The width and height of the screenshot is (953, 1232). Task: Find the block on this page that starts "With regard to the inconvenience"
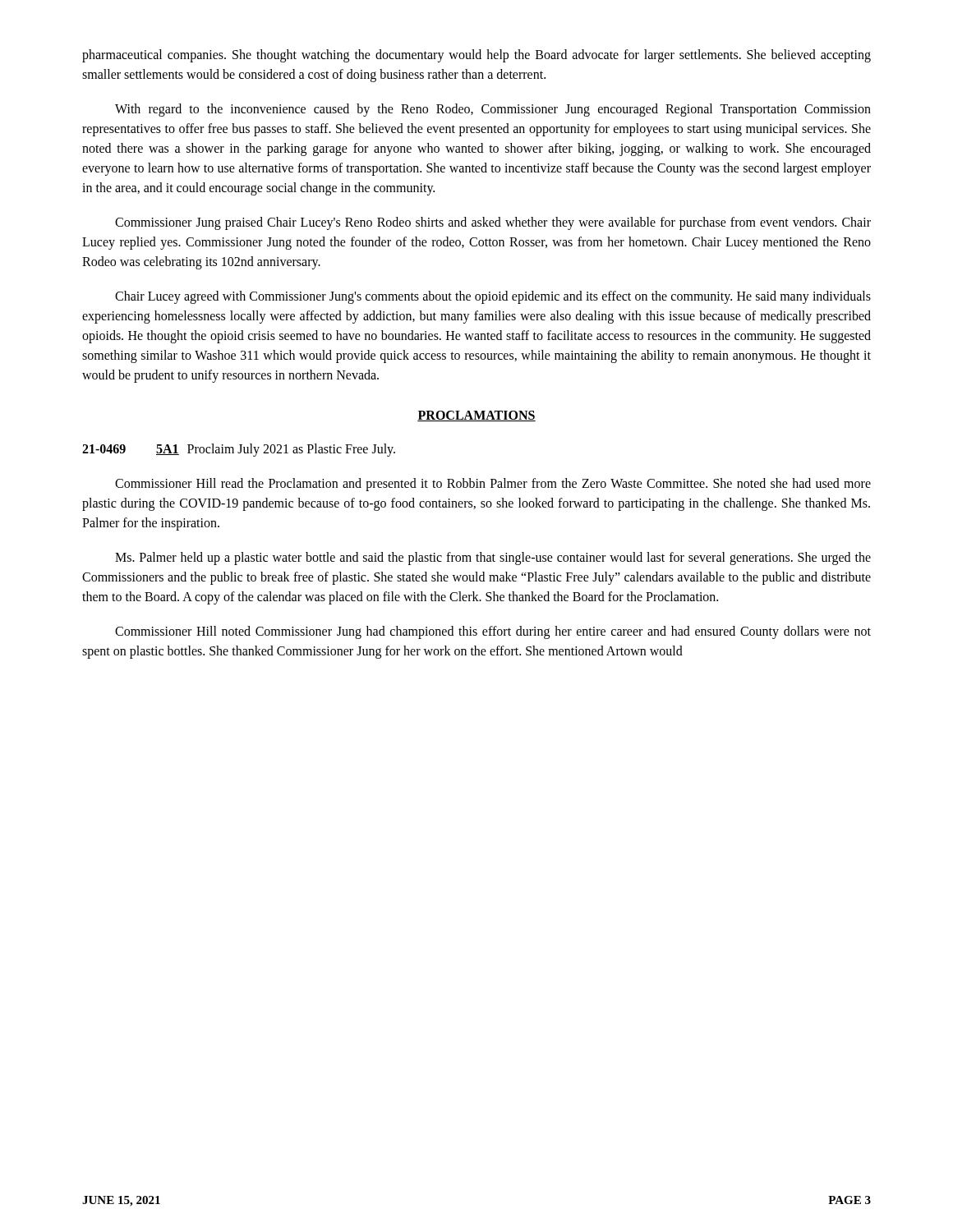click(x=476, y=149)
